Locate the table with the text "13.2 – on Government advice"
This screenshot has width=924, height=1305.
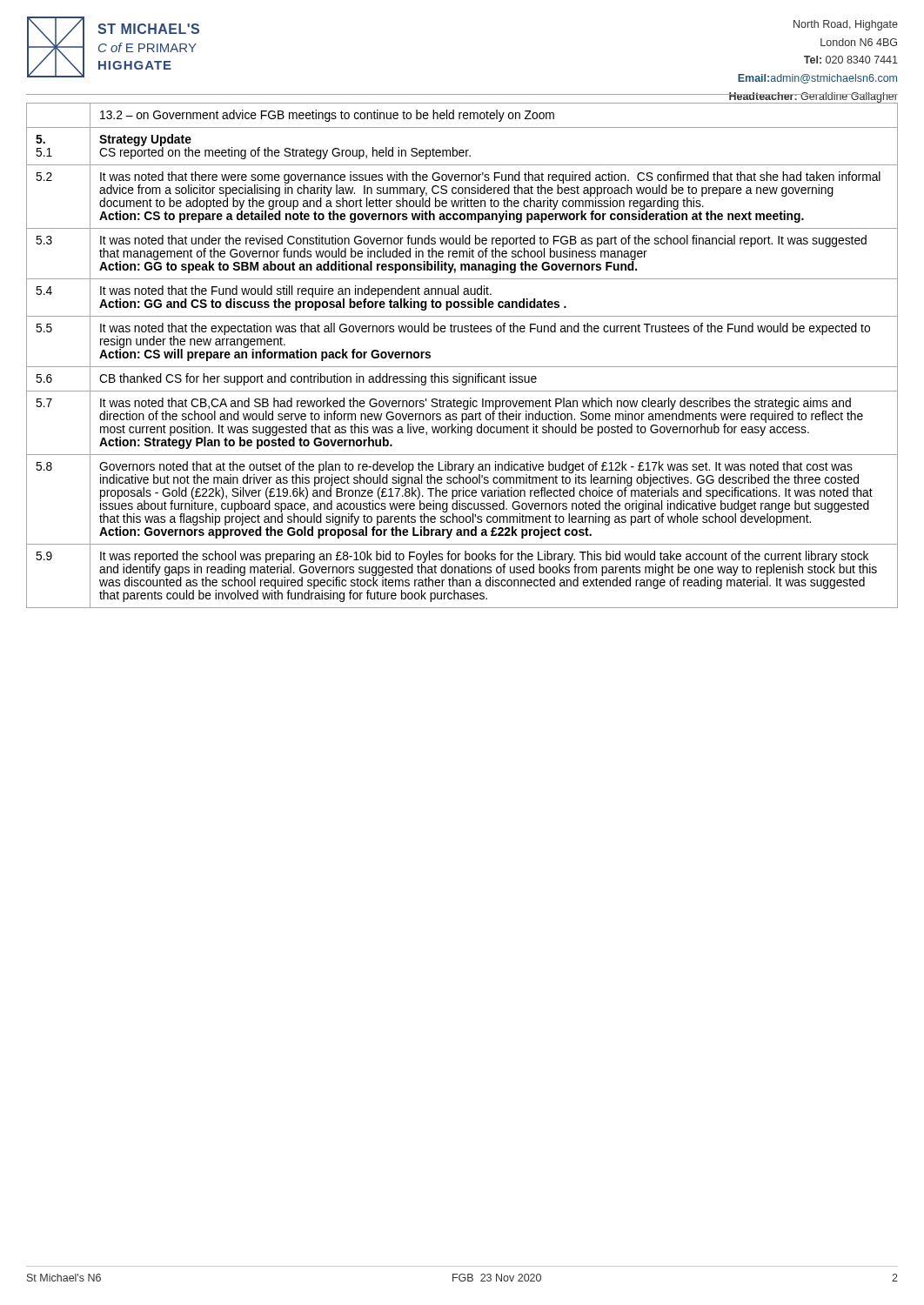pos(462,673)
